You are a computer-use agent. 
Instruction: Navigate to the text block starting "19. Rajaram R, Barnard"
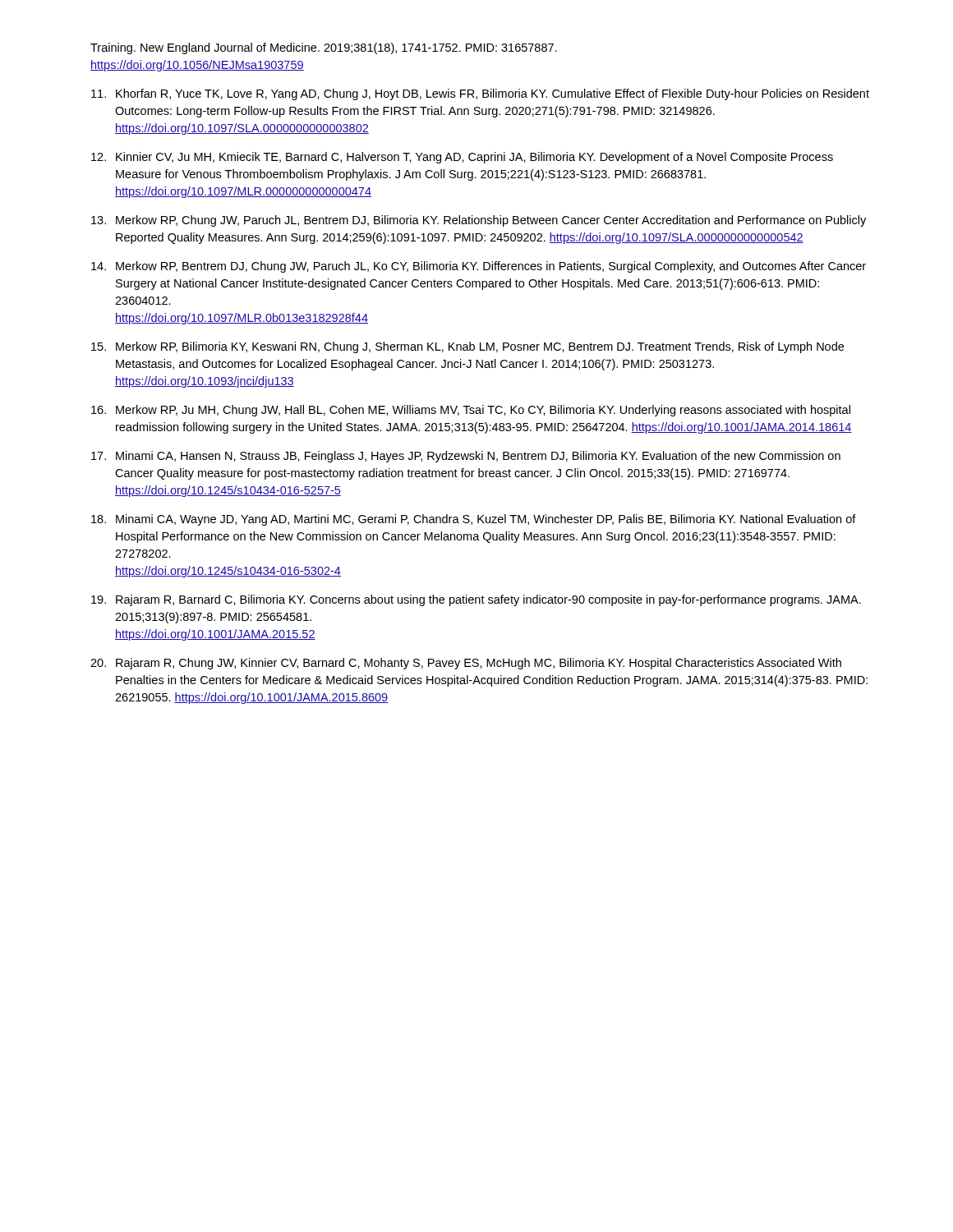point(476,600)
